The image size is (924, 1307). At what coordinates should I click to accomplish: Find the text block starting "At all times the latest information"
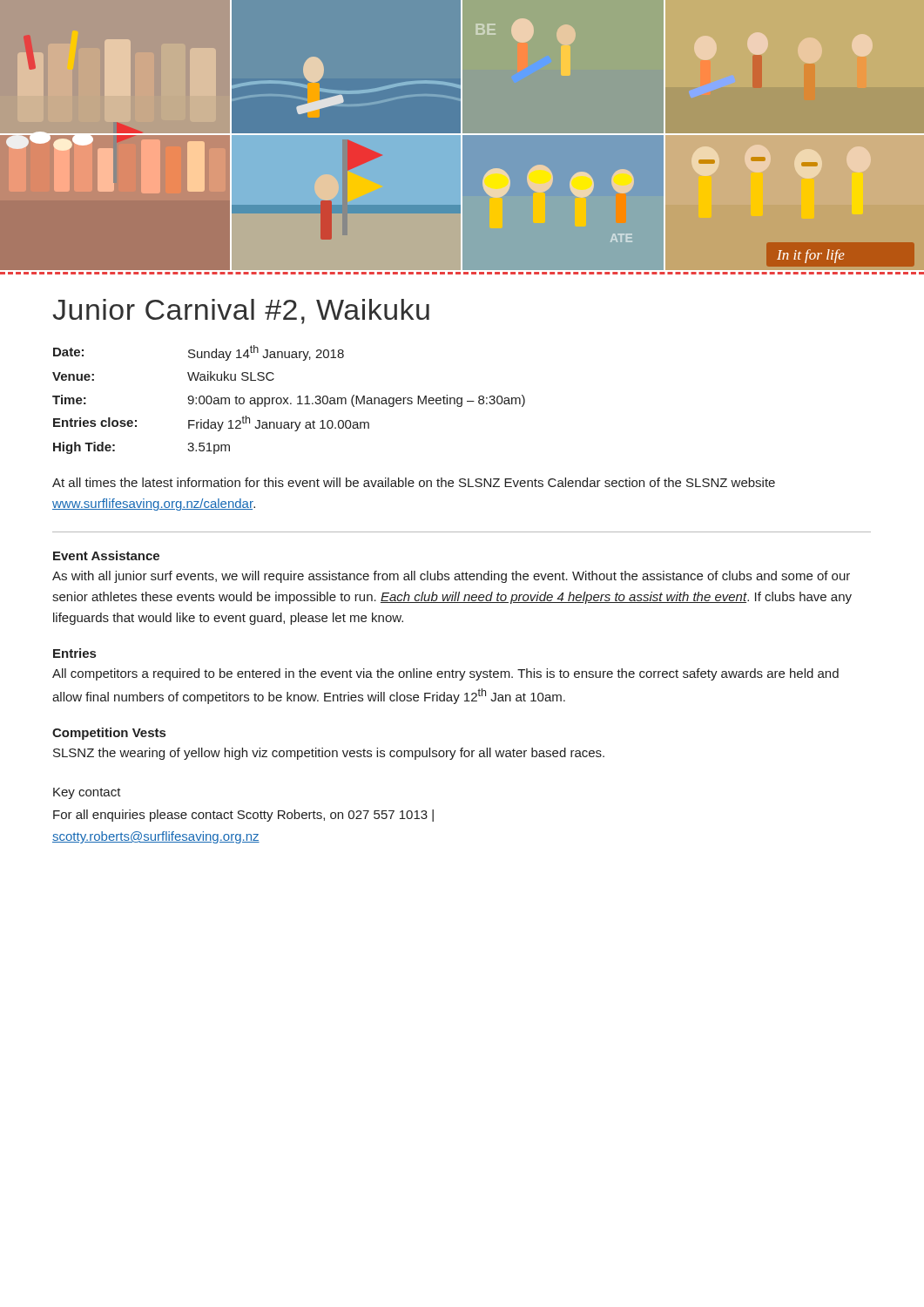point(414,493)
